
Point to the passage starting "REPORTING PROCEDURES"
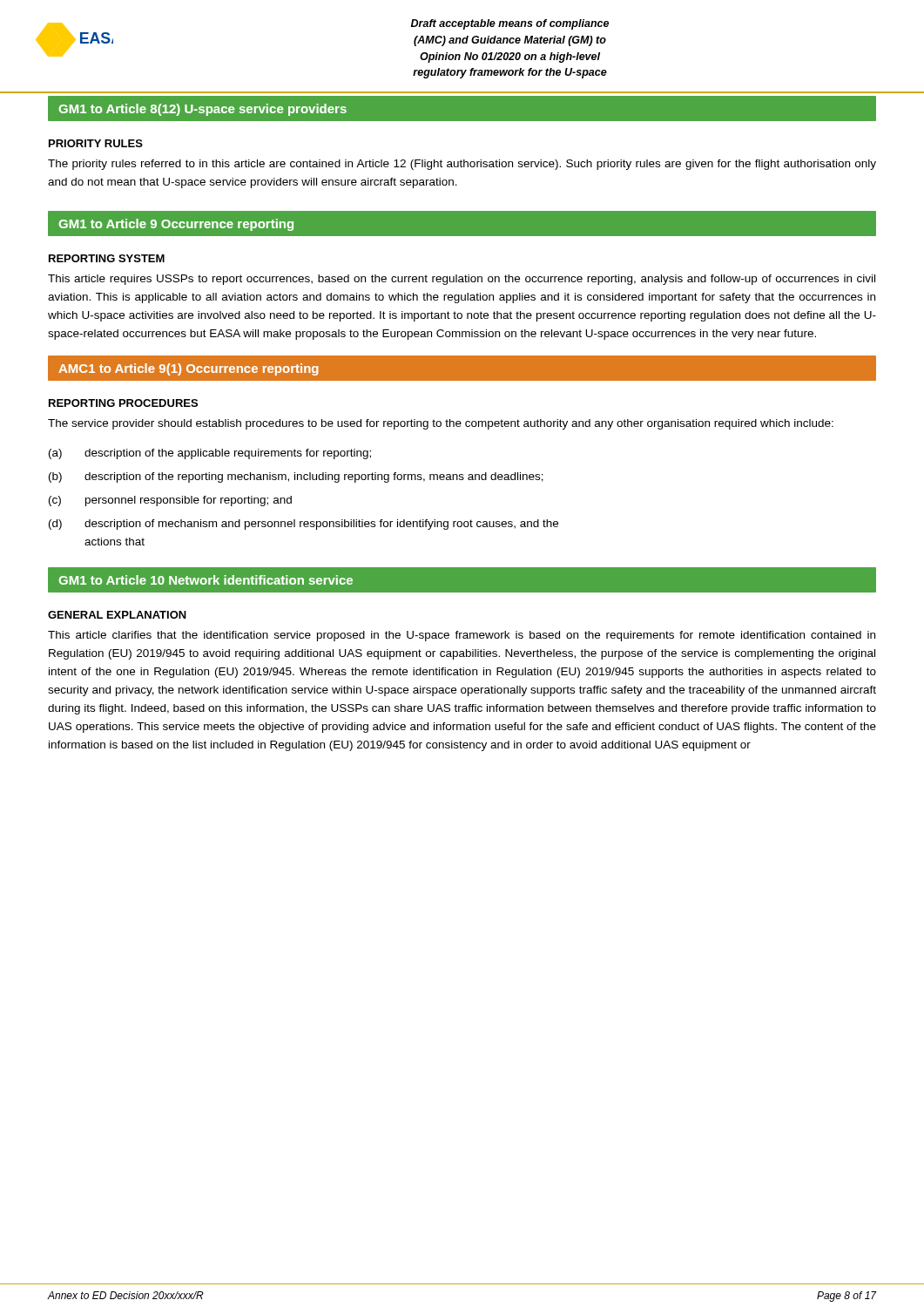123,403
